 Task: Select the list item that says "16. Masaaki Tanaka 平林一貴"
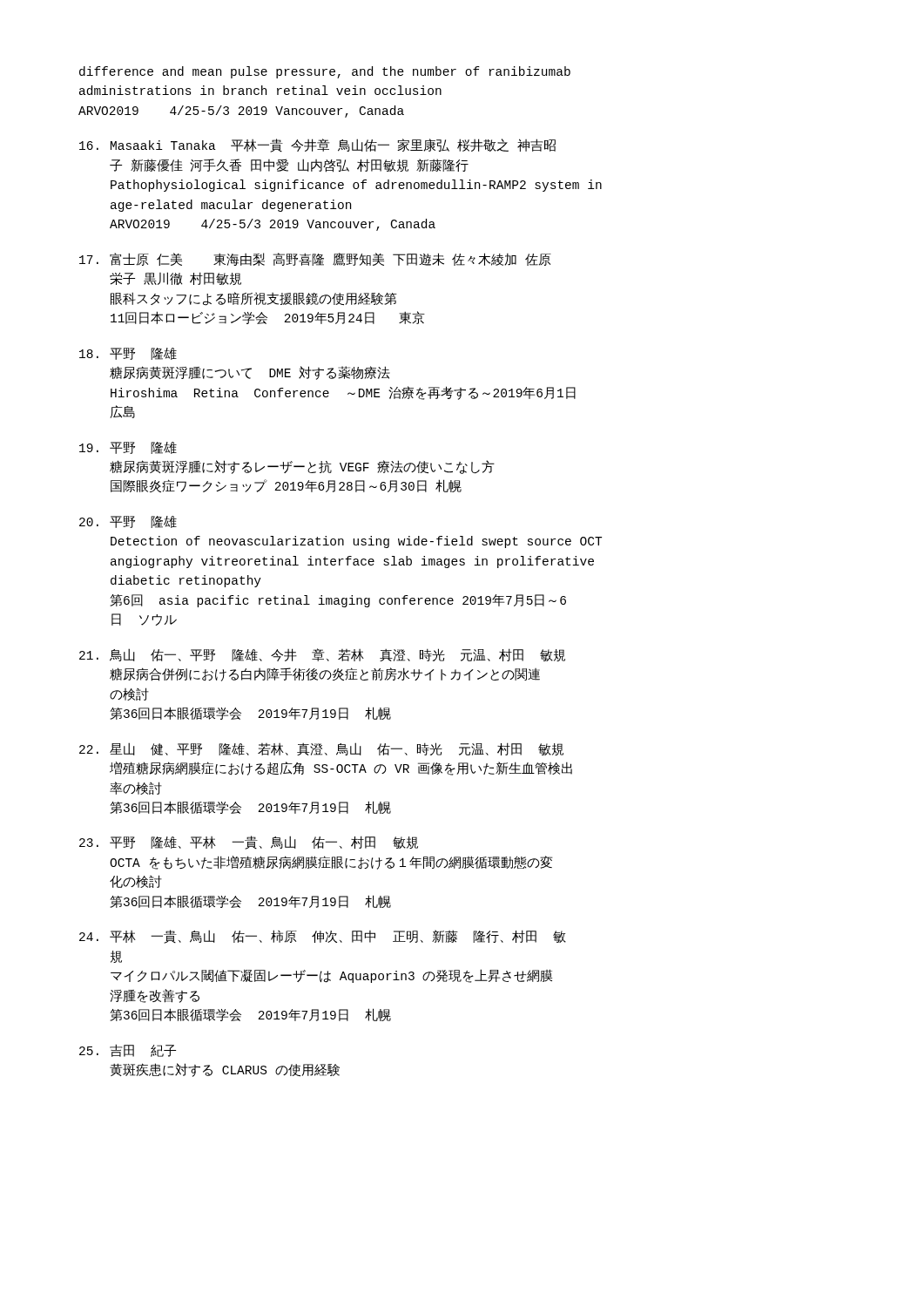point(466,186)
